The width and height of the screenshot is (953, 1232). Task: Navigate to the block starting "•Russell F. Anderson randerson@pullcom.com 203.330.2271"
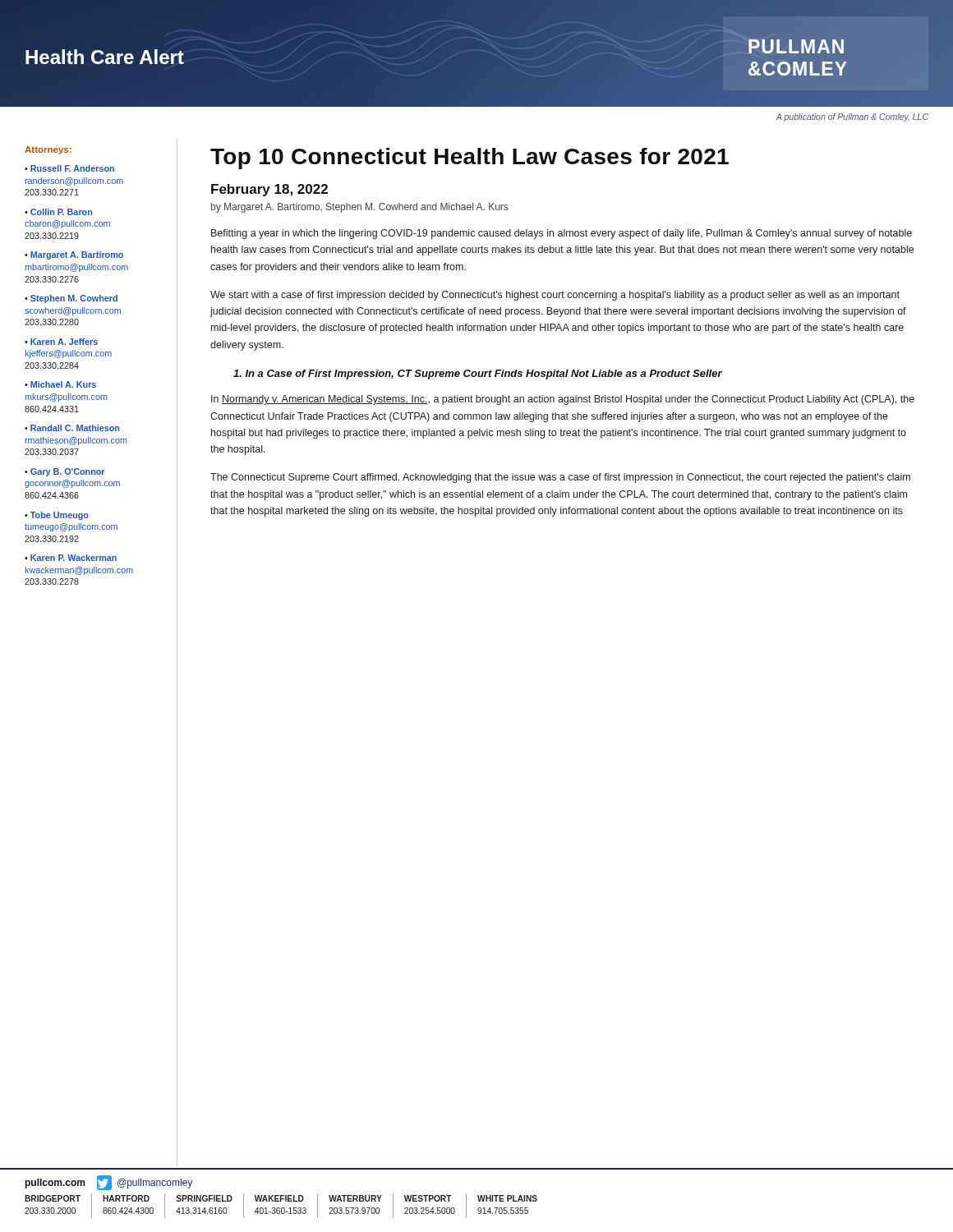[x=74, y=180]
